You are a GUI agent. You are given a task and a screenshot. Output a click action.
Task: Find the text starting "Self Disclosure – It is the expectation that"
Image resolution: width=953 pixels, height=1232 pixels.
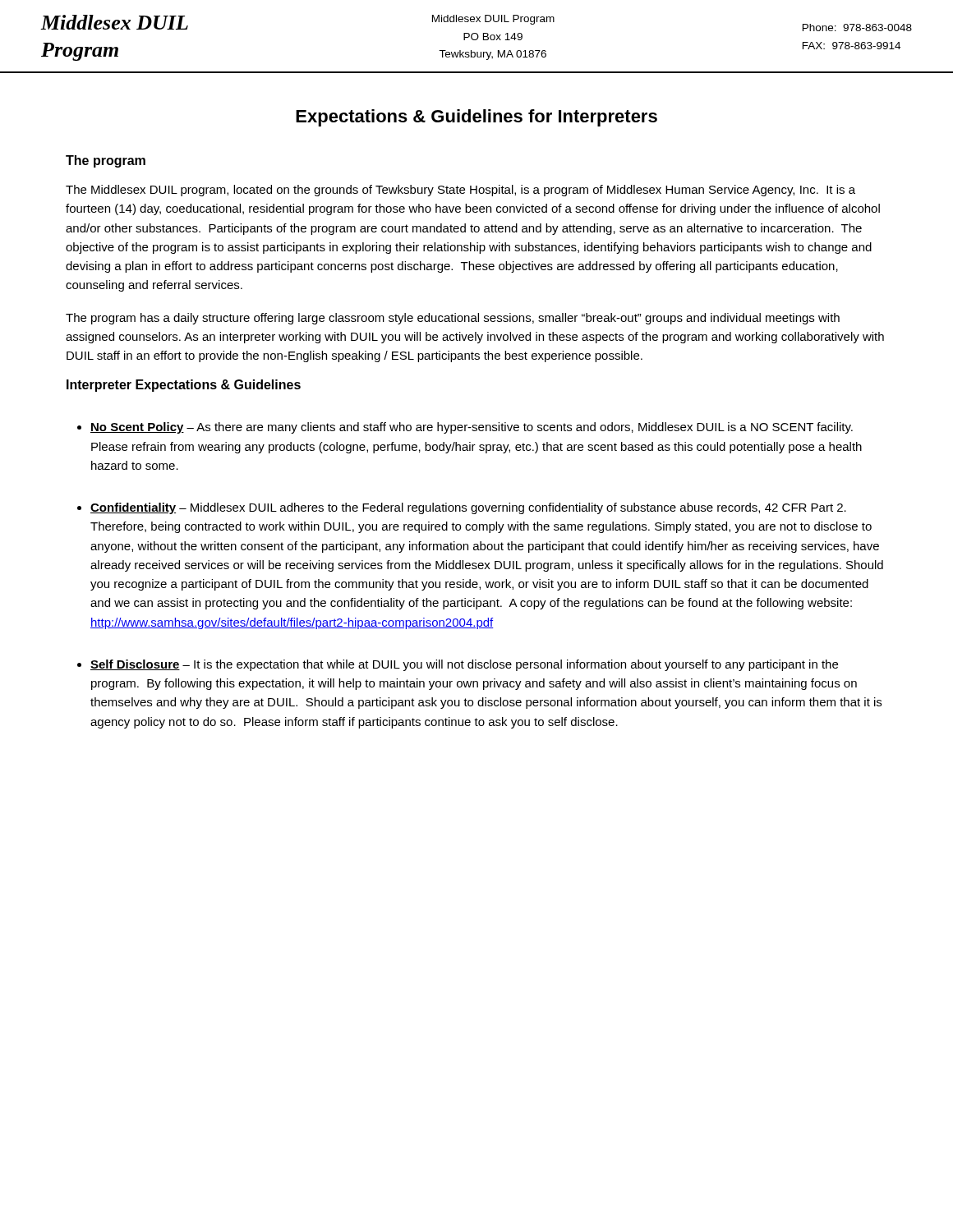point(486,693)
